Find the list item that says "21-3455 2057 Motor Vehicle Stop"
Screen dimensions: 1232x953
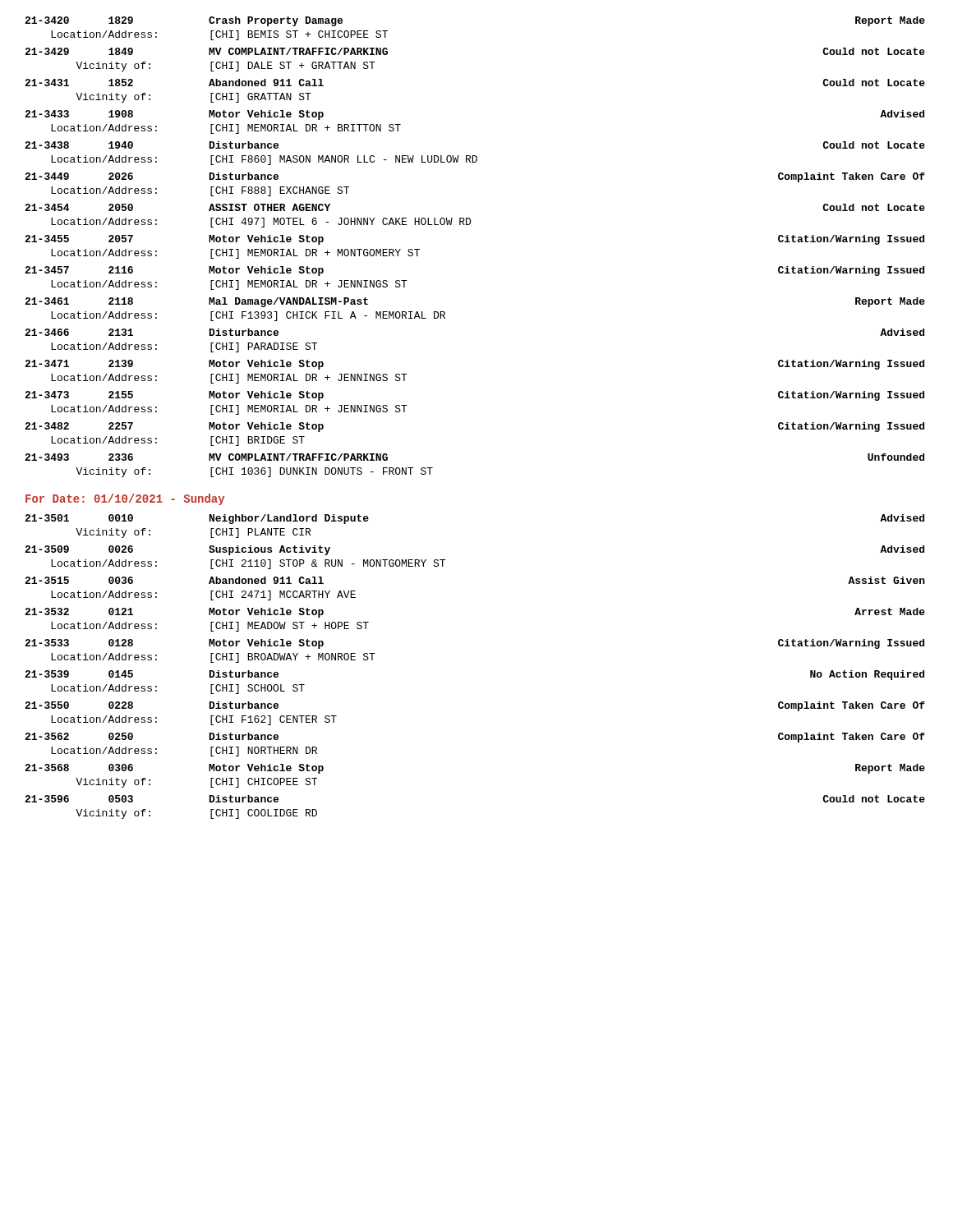tap(51, 240)
